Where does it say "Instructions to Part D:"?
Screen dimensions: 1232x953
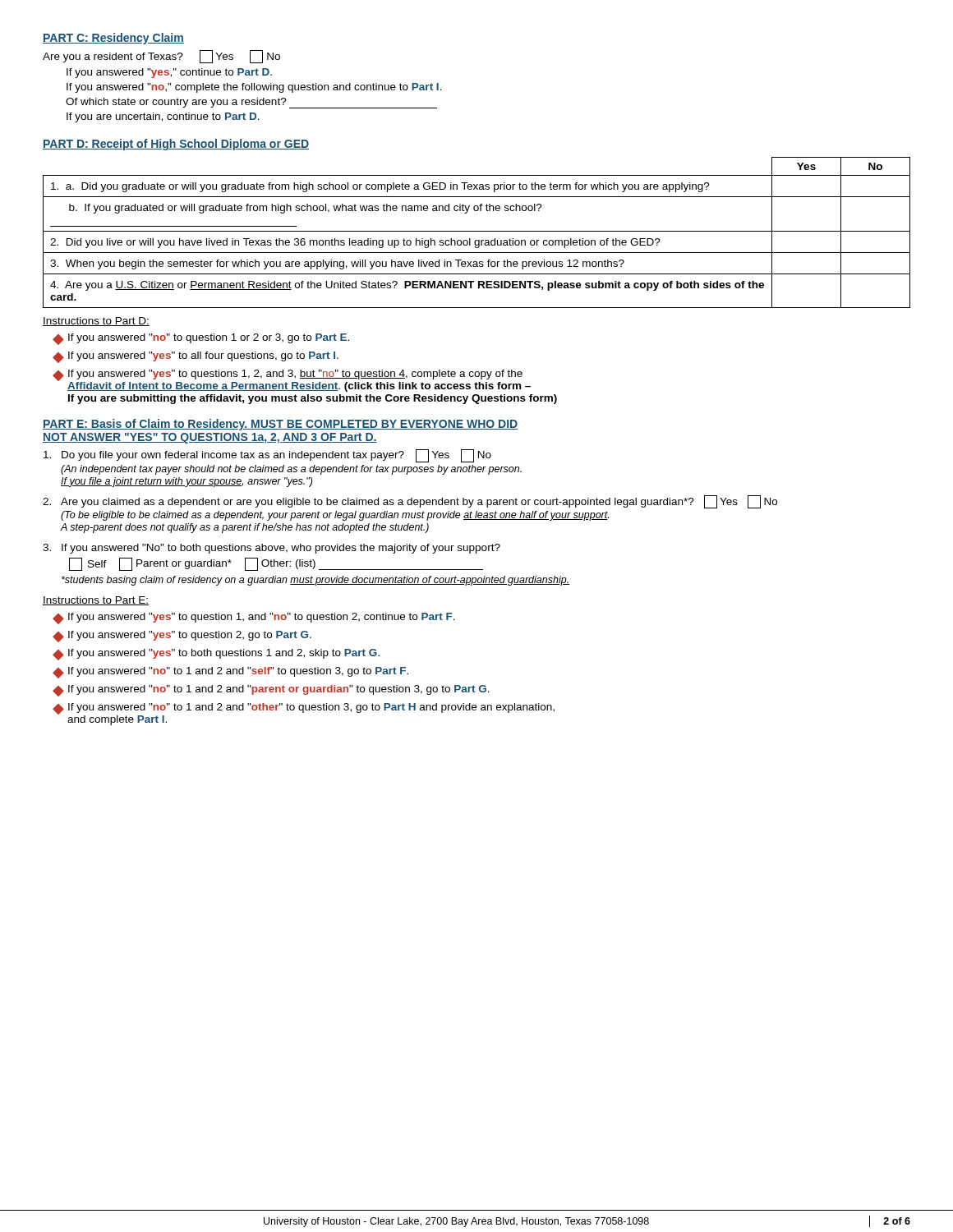coord(96,321)
